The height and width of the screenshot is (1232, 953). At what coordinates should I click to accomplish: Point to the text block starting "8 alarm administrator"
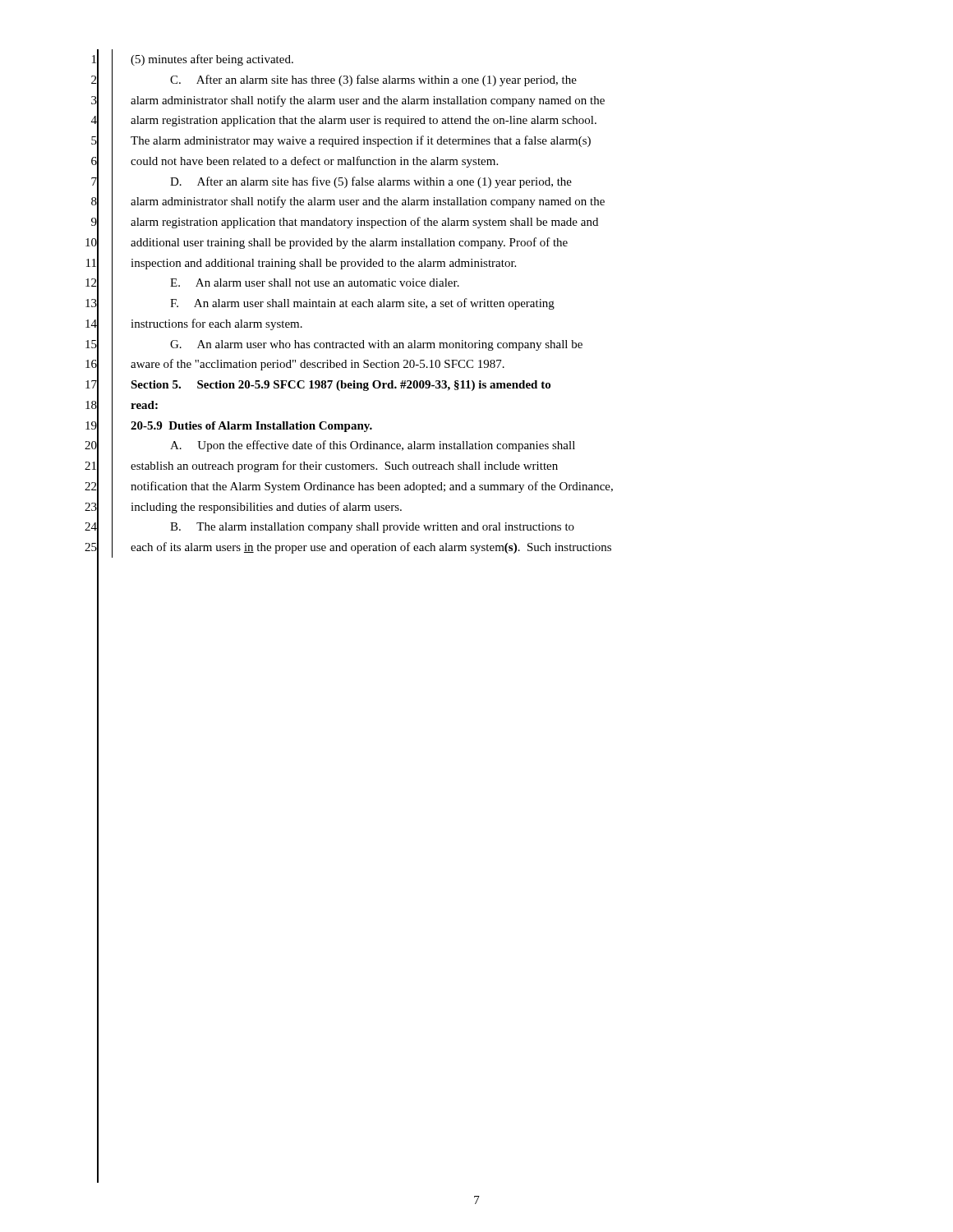476,202
